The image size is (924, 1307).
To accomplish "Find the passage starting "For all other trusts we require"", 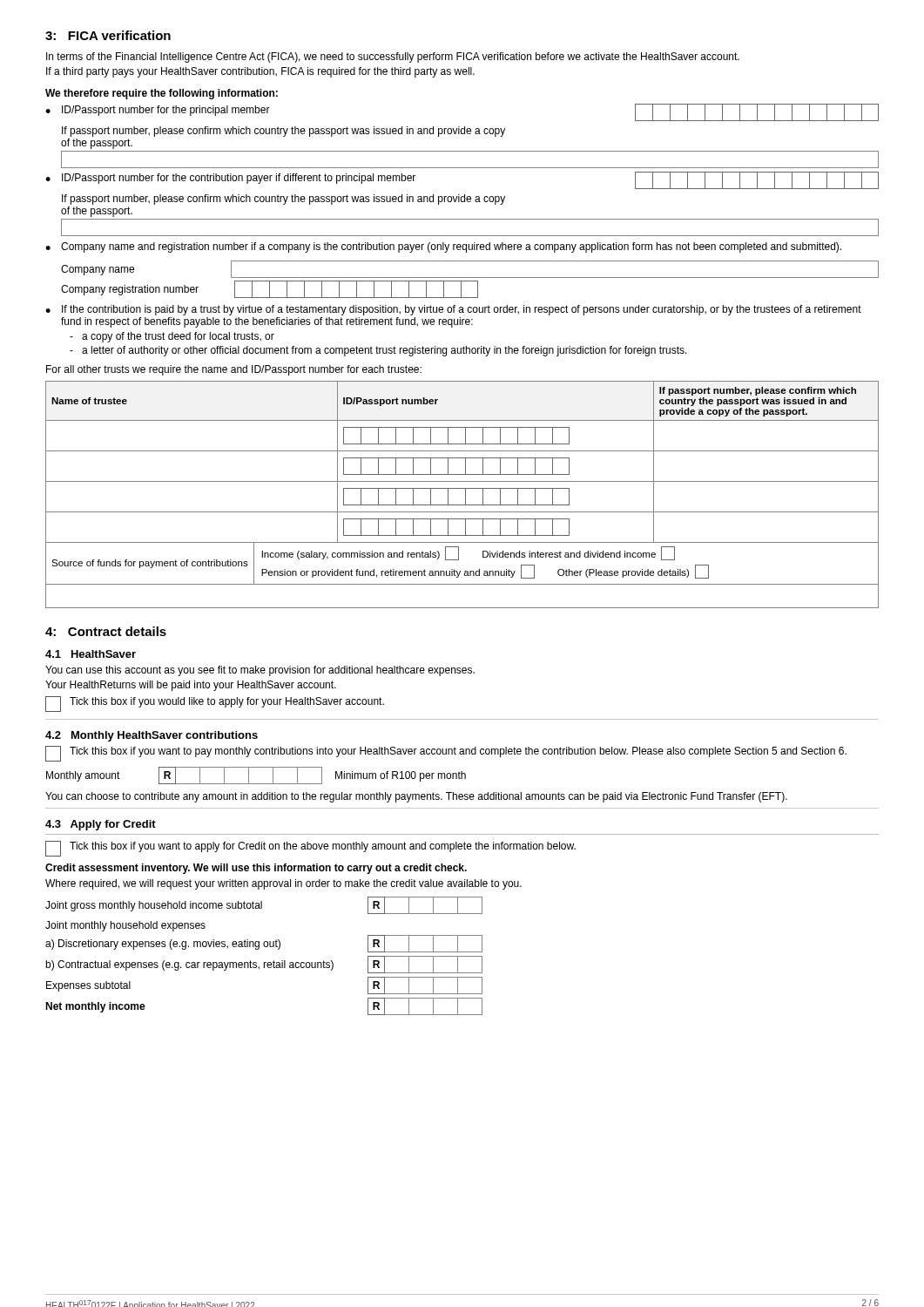I will [x=234, y=369].
